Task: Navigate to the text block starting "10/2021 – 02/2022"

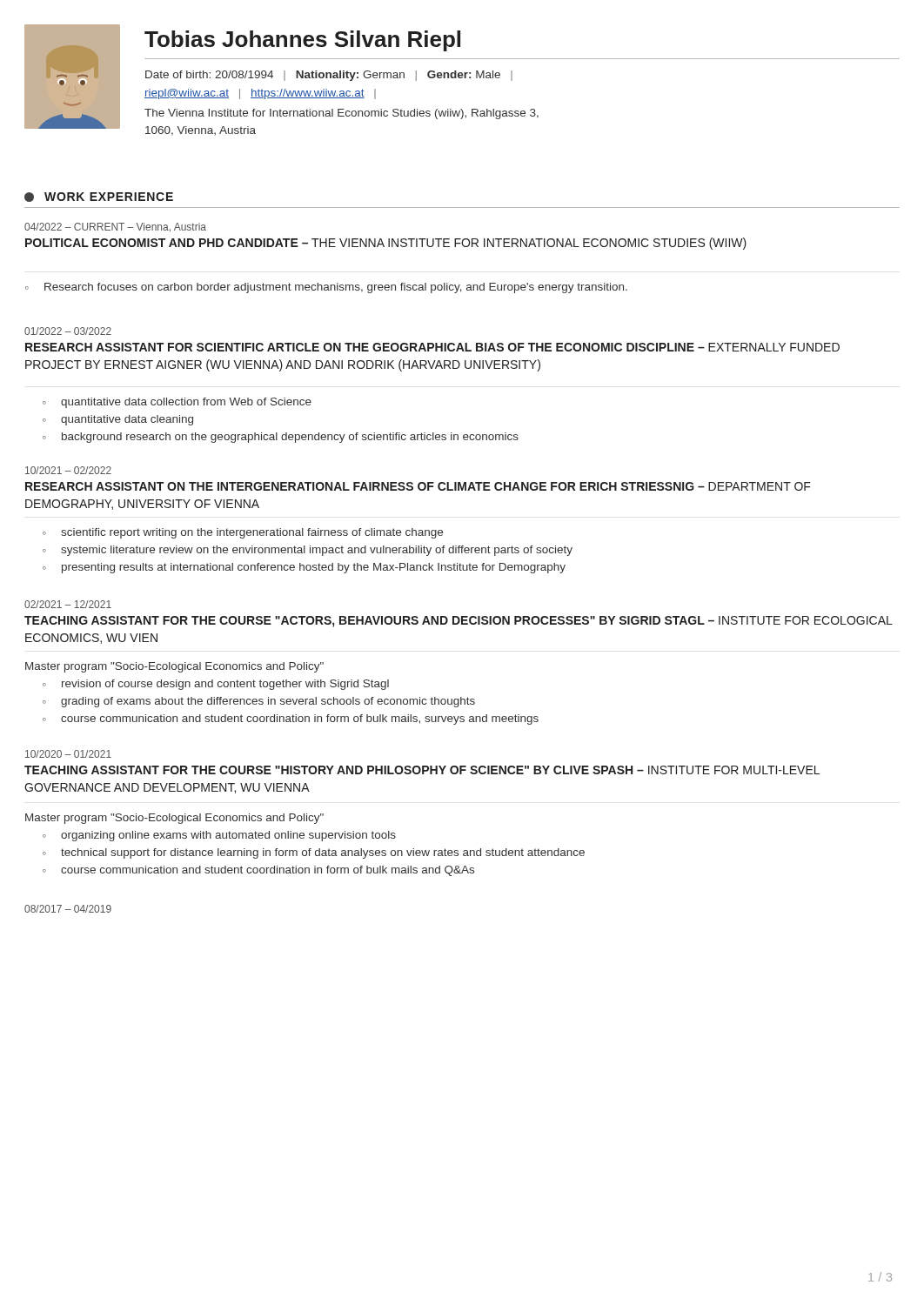Action: click(x=68, y=471)
